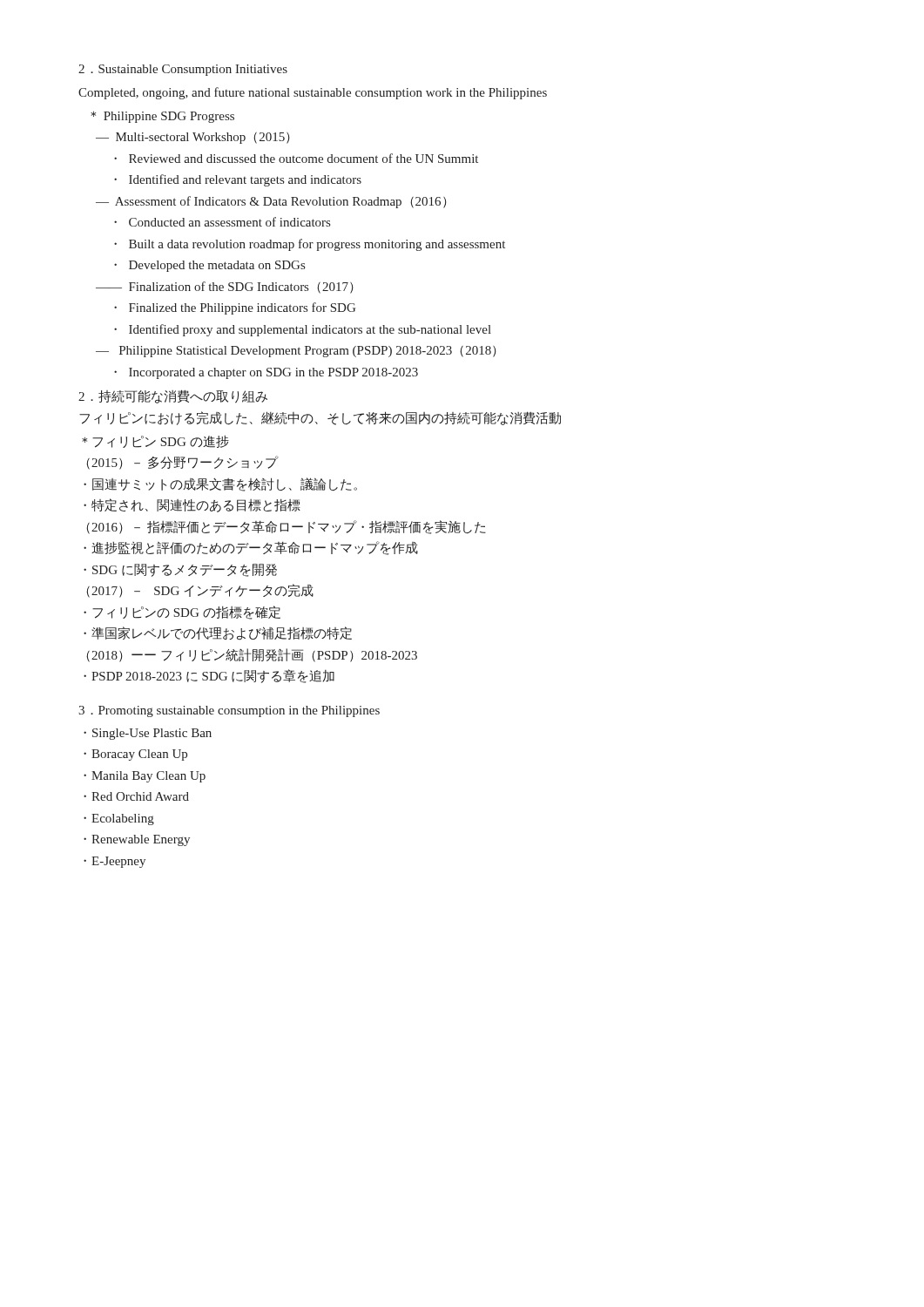Find the text block starting "― Assessment of Indicators & Data Revolution"

pos(275,201)
